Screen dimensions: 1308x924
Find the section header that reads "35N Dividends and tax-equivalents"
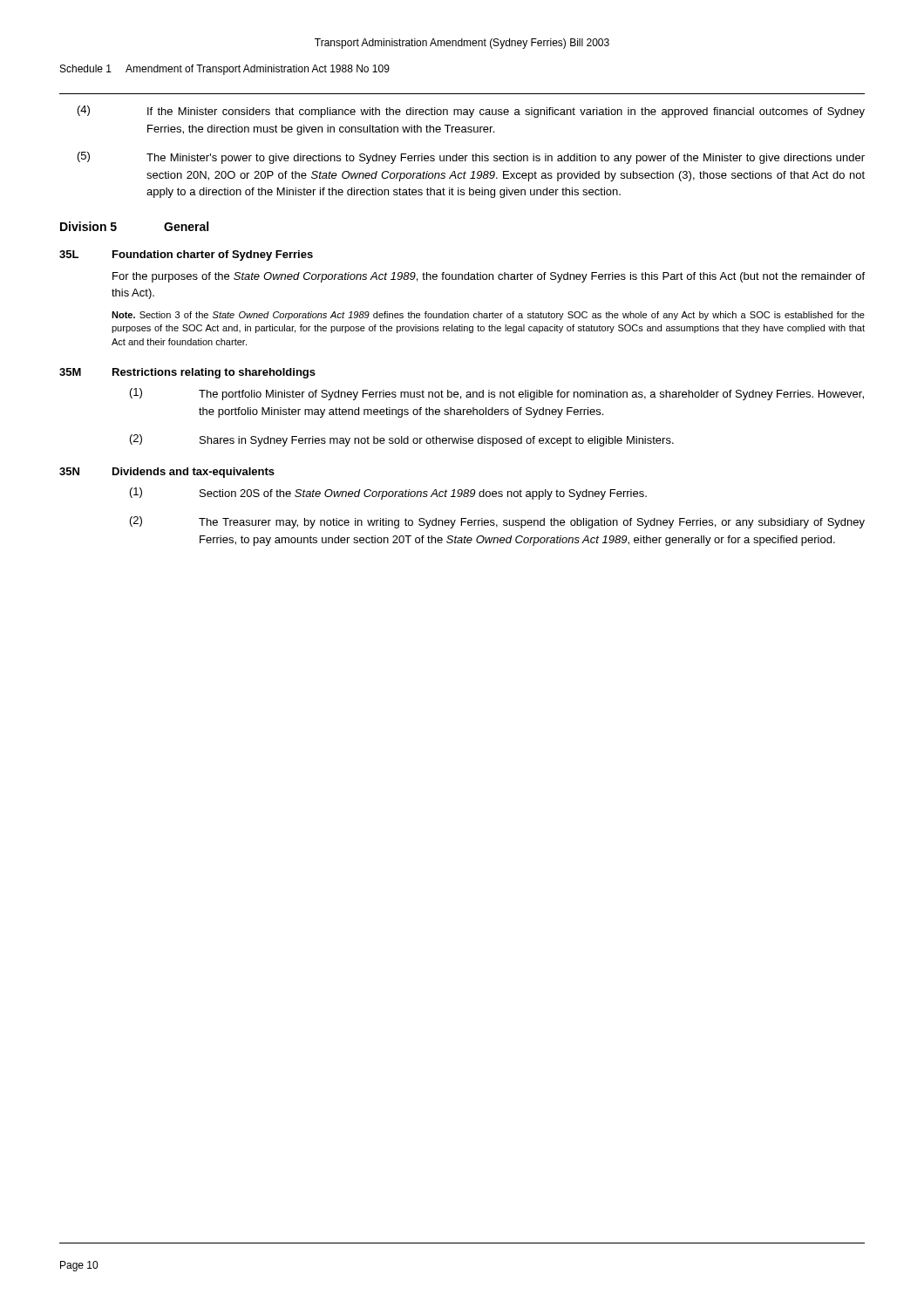167,471
